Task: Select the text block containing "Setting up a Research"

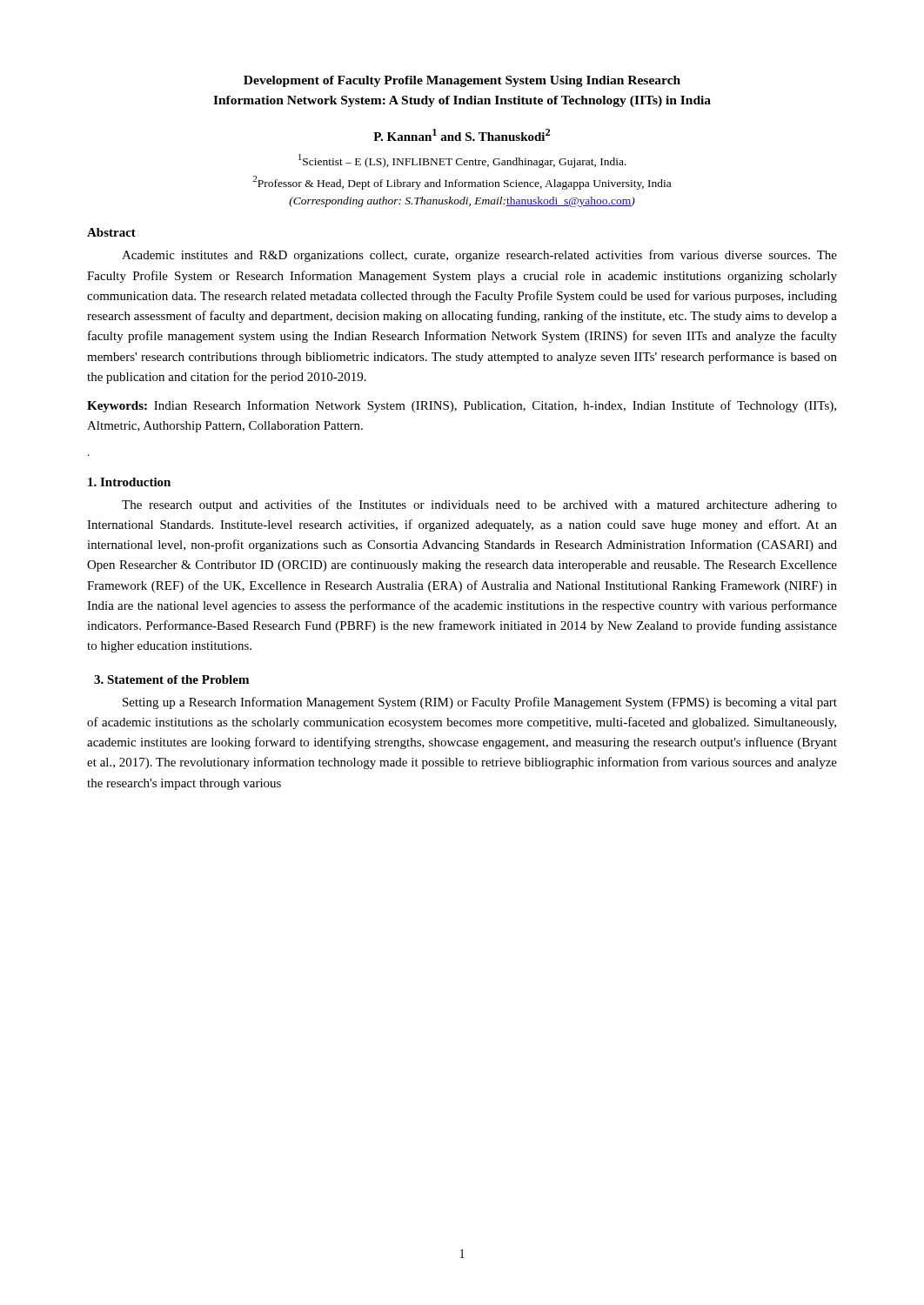Action: 462,743
